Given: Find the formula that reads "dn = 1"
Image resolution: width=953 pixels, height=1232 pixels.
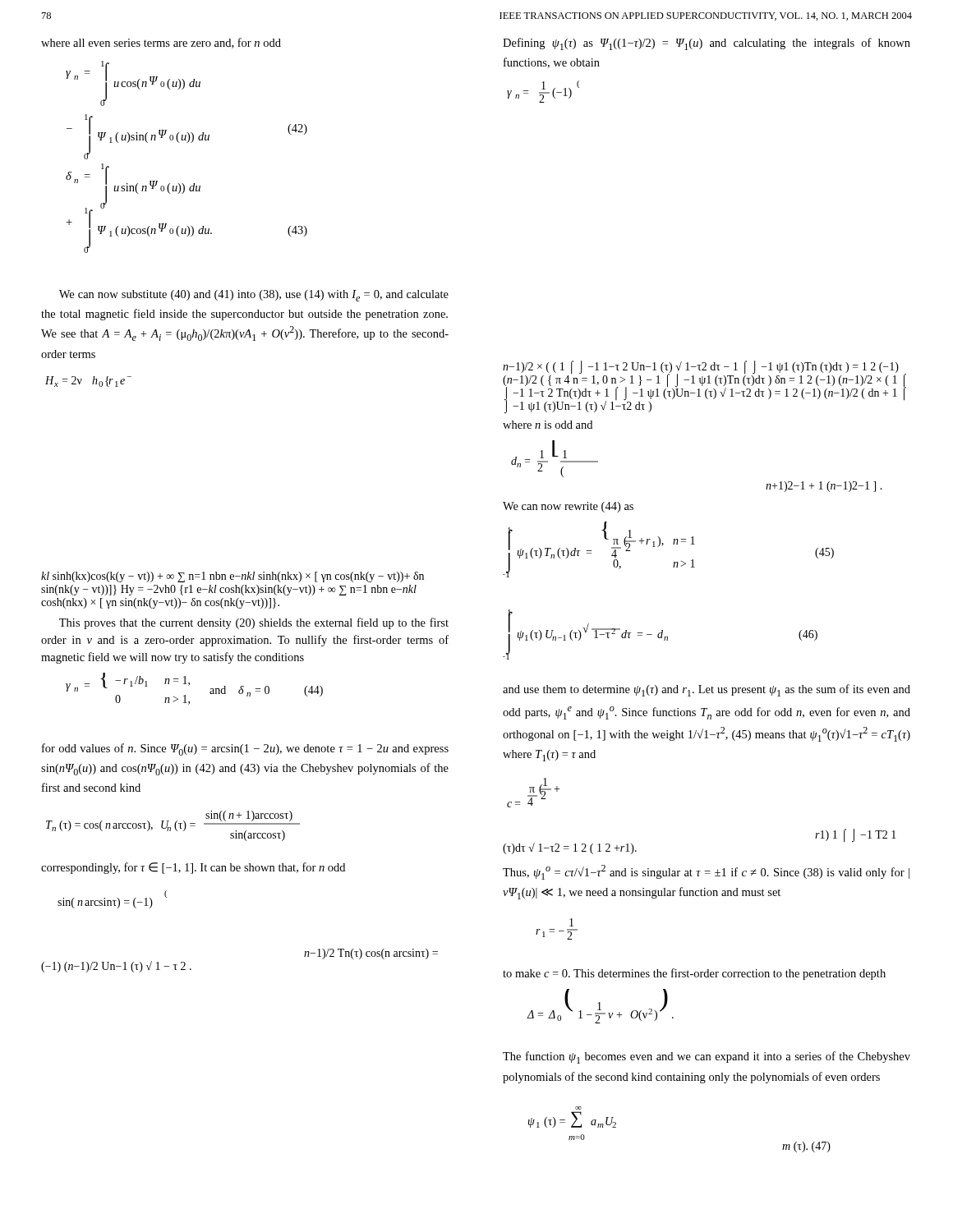Looking at the screenshot, I should point(555,459).
